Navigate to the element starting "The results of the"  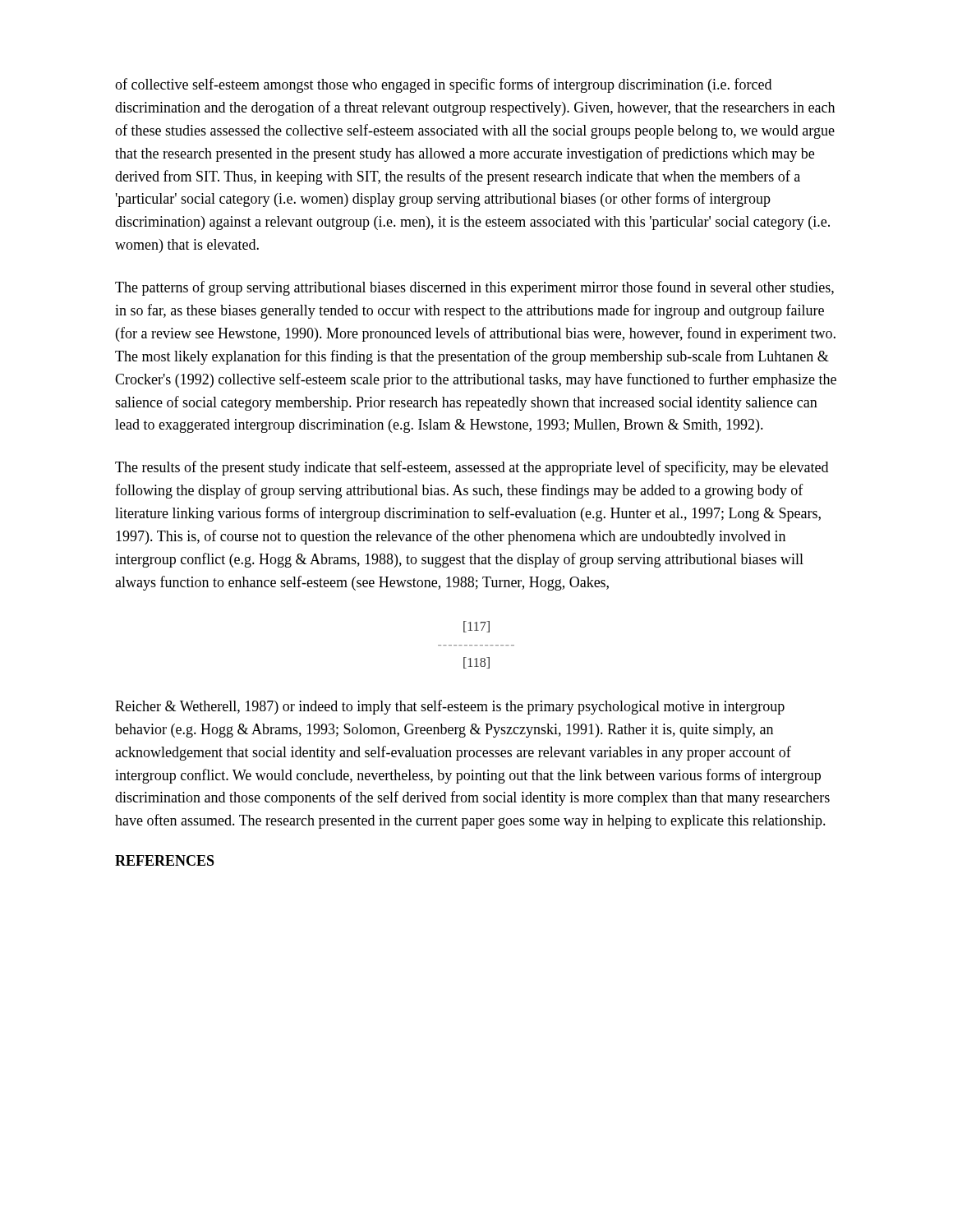(472, 525)
